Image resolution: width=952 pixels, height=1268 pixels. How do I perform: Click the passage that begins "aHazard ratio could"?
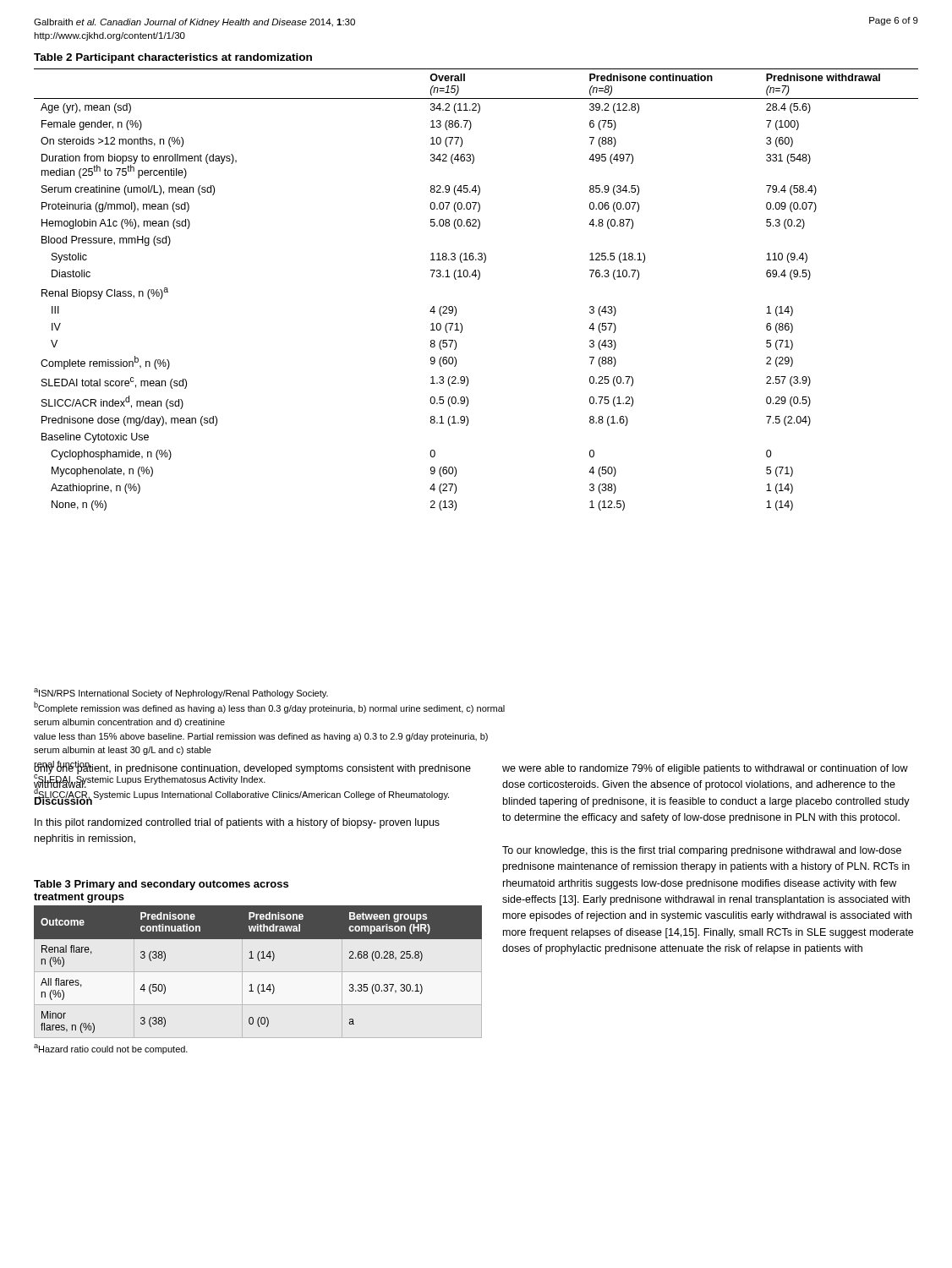[111, 1048]
